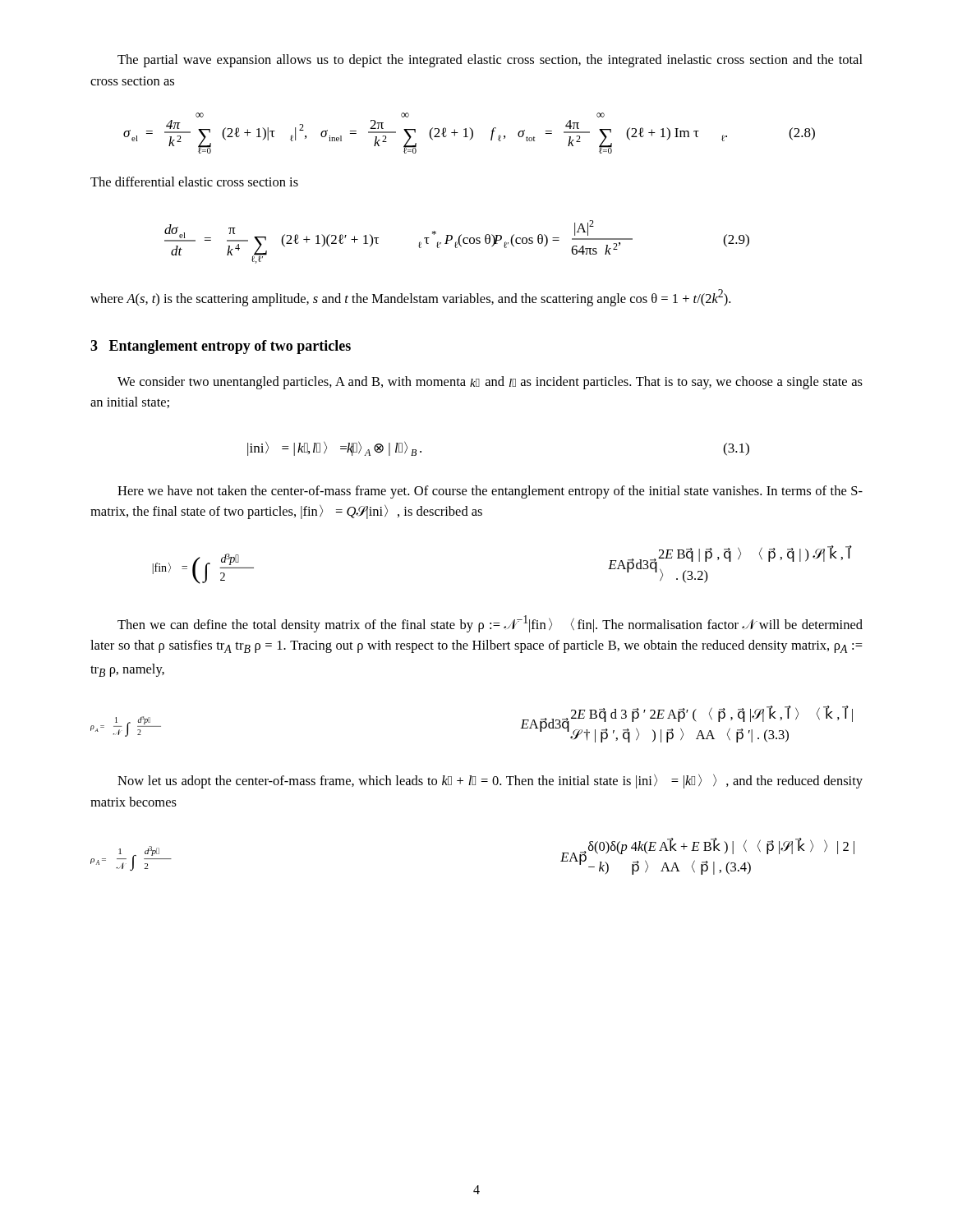Viewport: 953px width, 1232px height.
Task: Select the text block containing "Now let us adopt the center-of-mass frame,"
Action: click(476, 791)
